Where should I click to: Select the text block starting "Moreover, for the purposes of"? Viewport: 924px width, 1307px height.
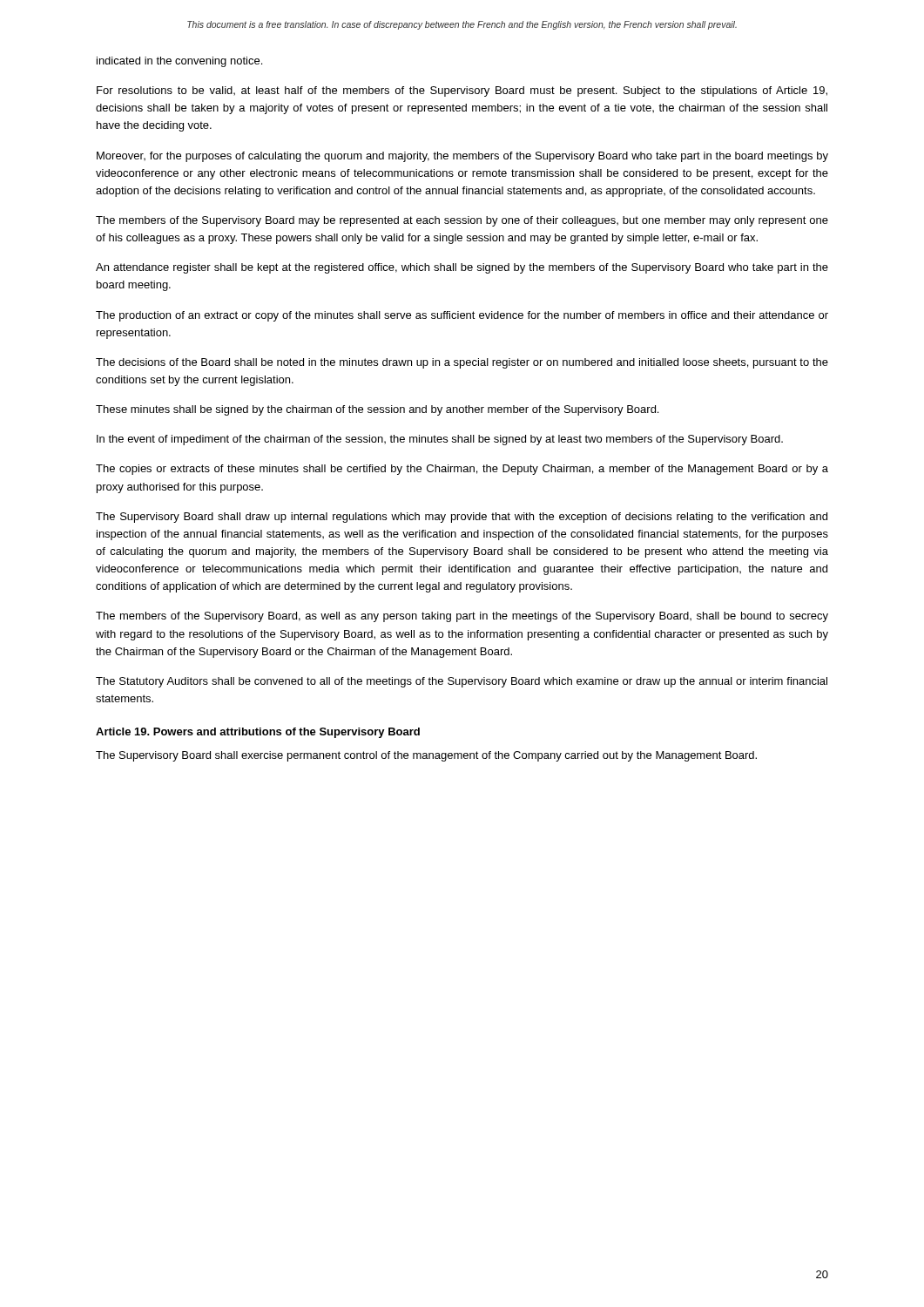(x=462, y=173)
